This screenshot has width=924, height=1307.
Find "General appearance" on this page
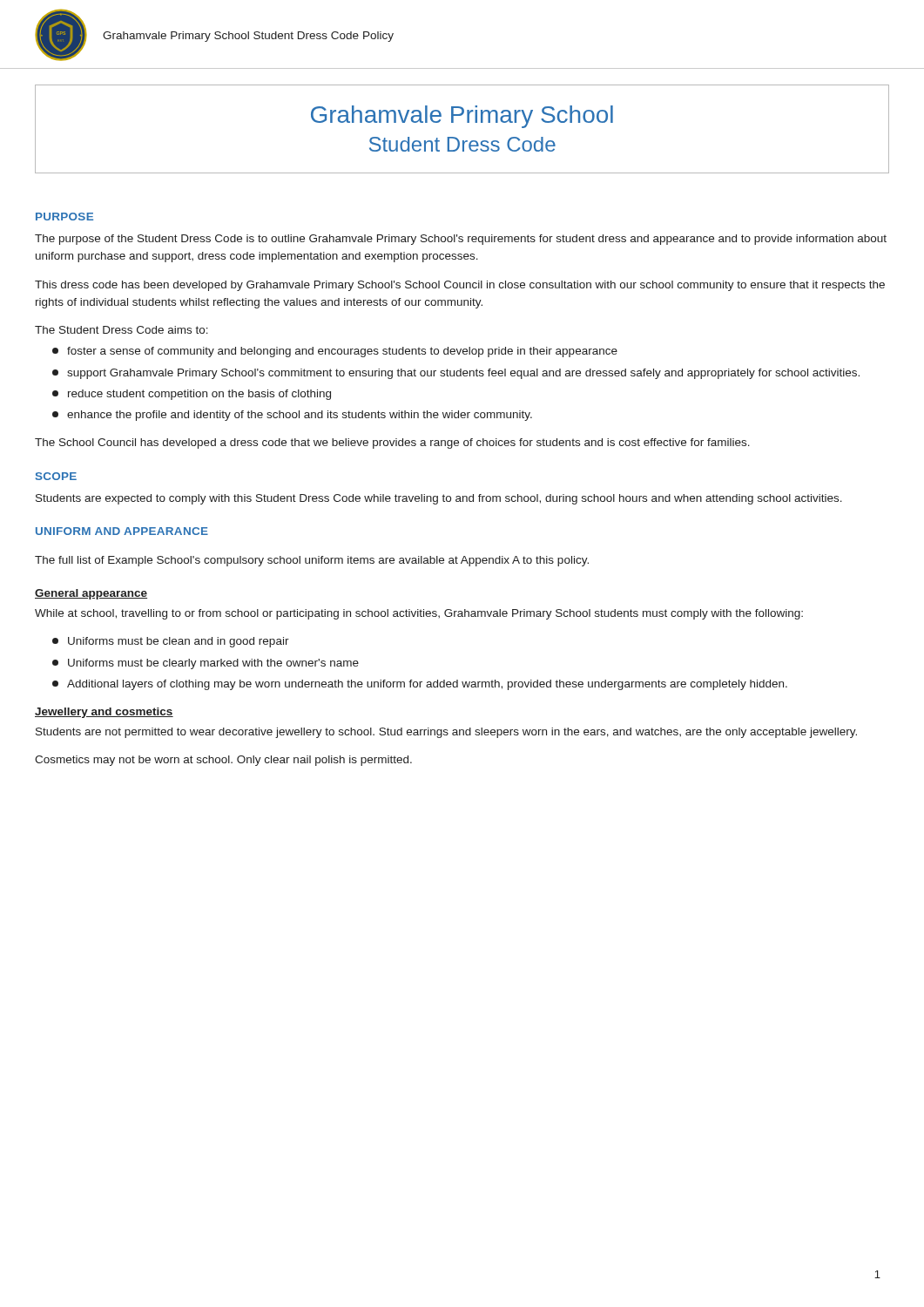(x=91, y=593)
